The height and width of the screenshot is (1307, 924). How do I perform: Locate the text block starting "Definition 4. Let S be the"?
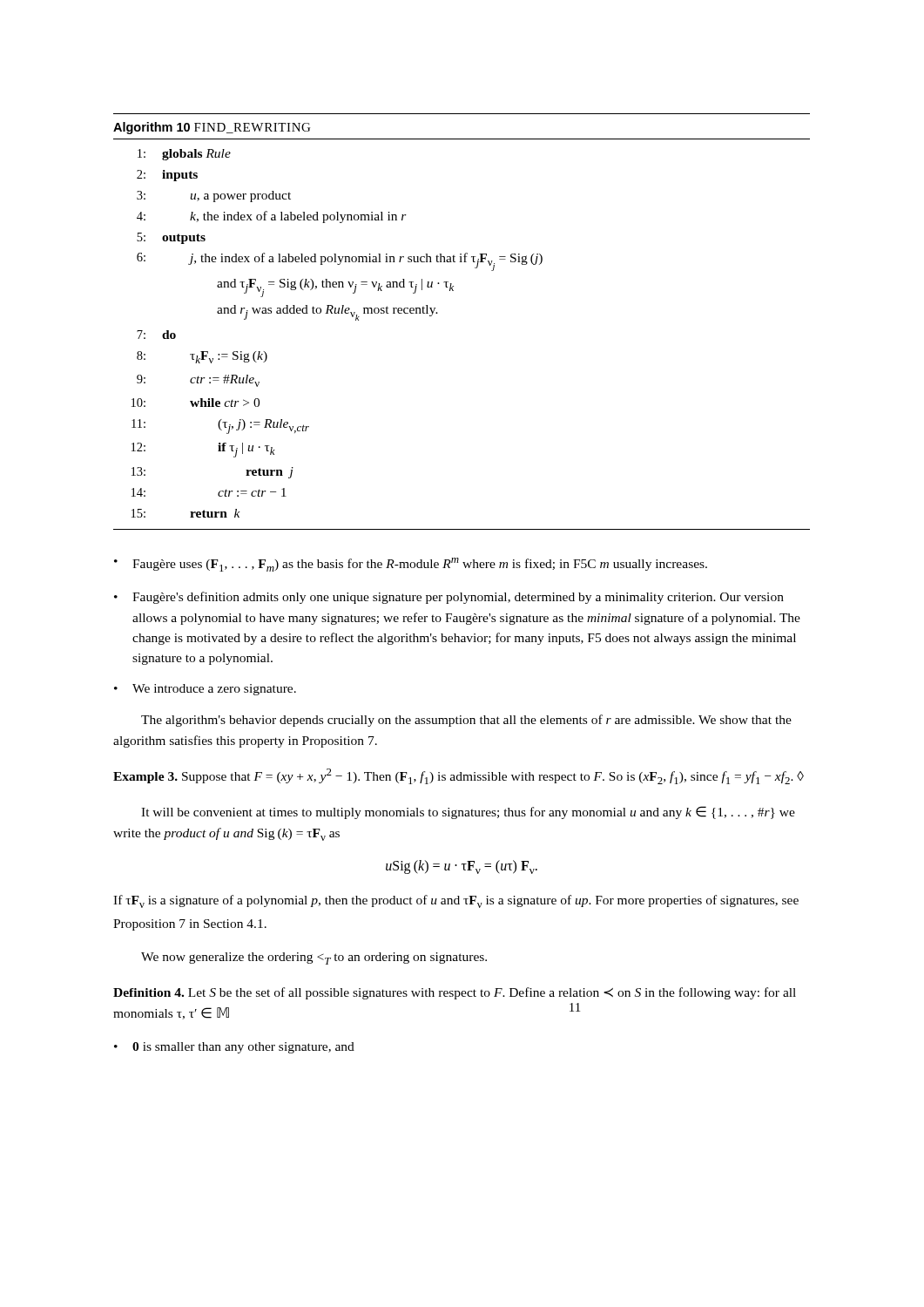tap(455, 1003)
